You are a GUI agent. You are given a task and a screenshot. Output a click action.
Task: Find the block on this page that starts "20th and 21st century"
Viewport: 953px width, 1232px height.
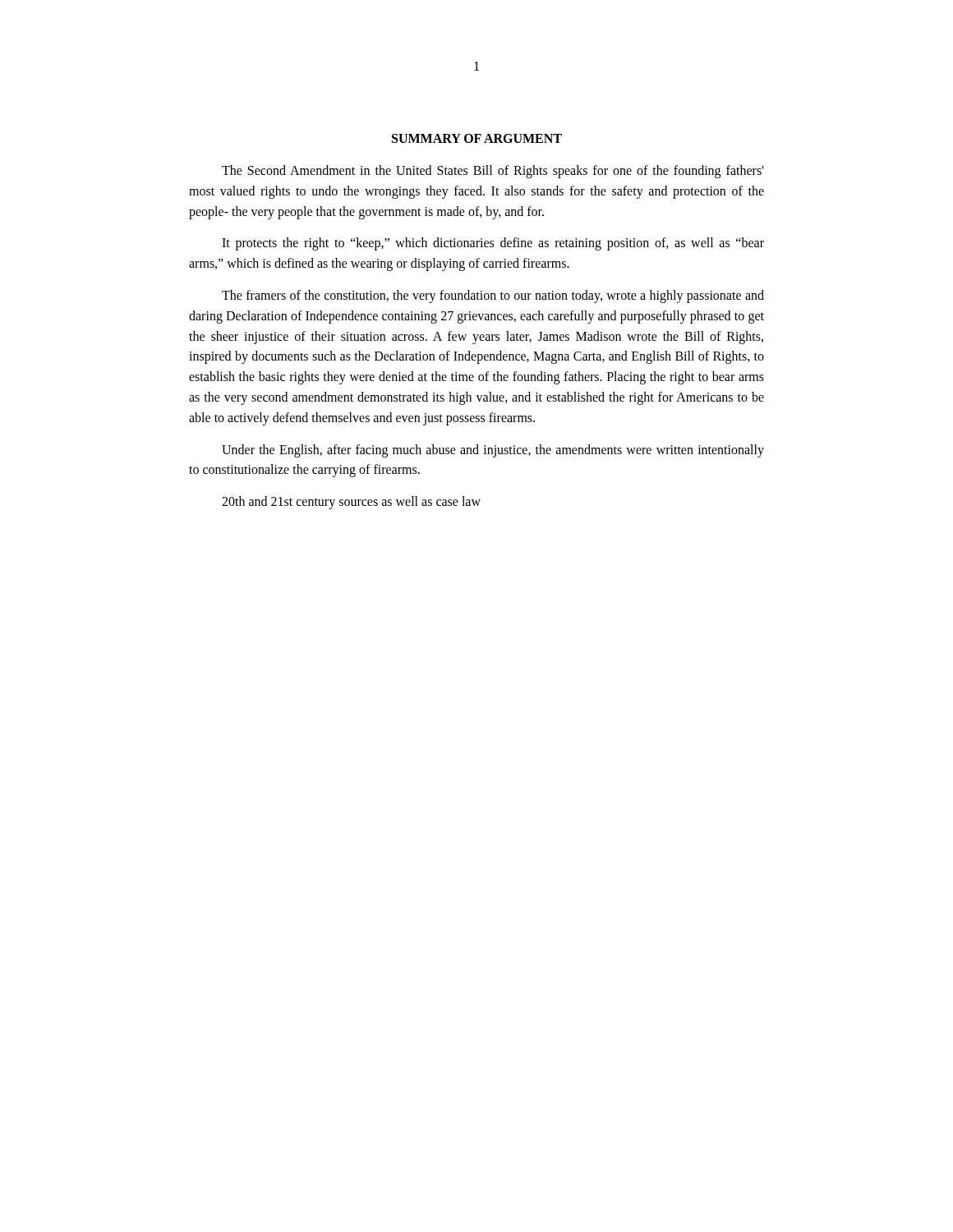(x=351, y=502)
